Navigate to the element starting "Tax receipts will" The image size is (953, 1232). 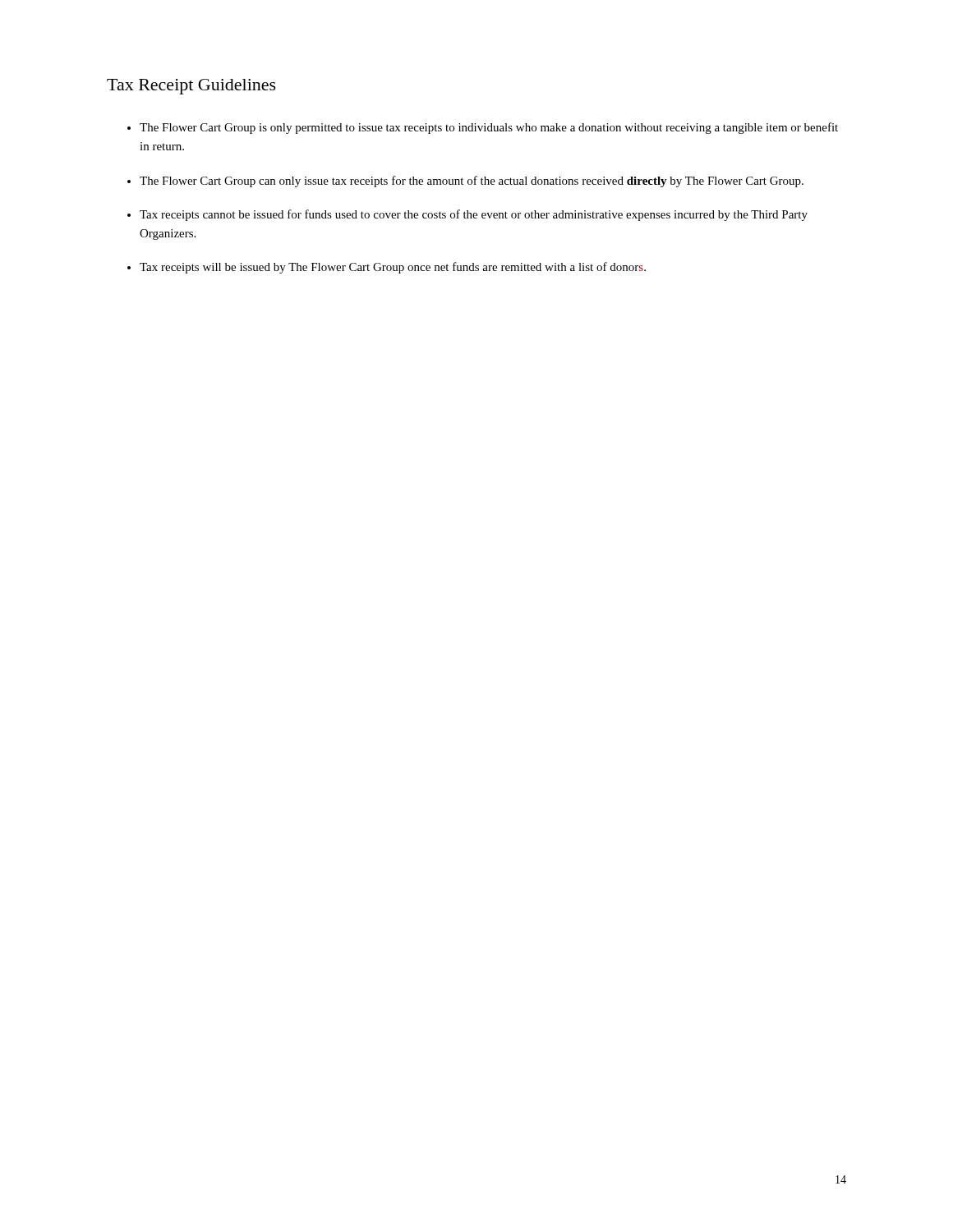point(393,267)
